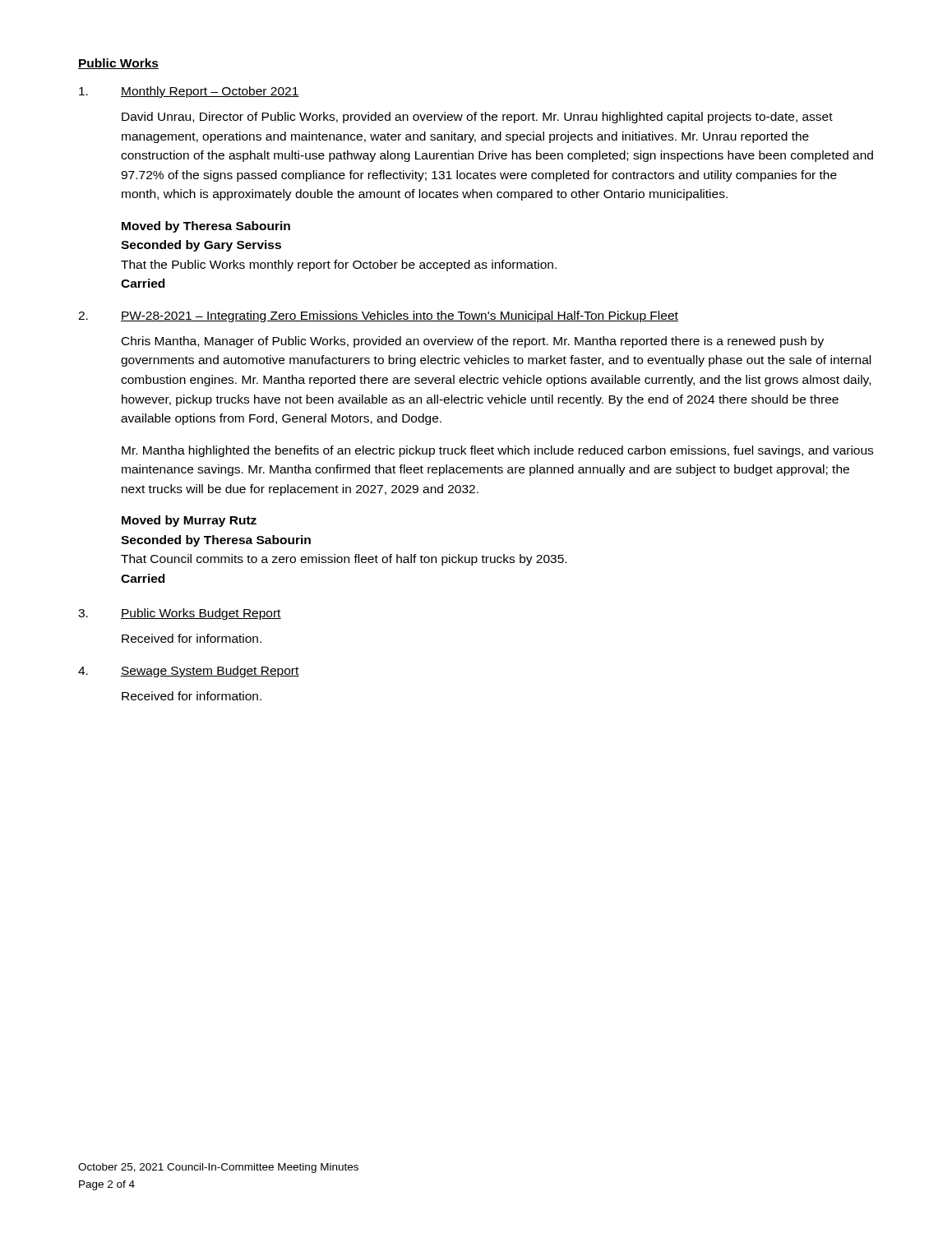This screenshot has width=952, height=1233.
Task: Locate the text block containing "Mr. Mantha highlighted the benefits of an"
Action: (x=497, y=469)
